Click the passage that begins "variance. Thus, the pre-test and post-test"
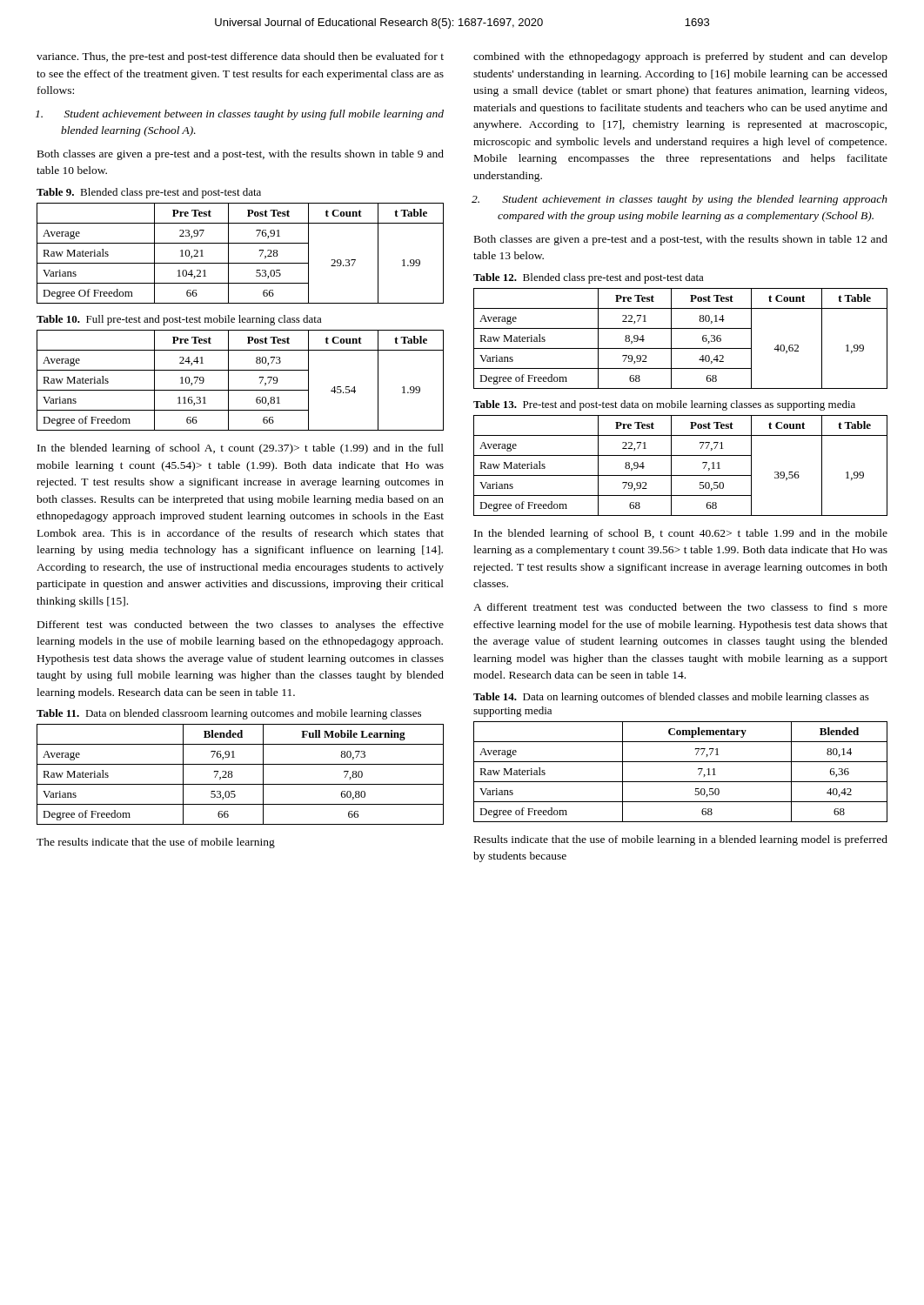This screenshot has width=924, height=1305. point(240,73)
